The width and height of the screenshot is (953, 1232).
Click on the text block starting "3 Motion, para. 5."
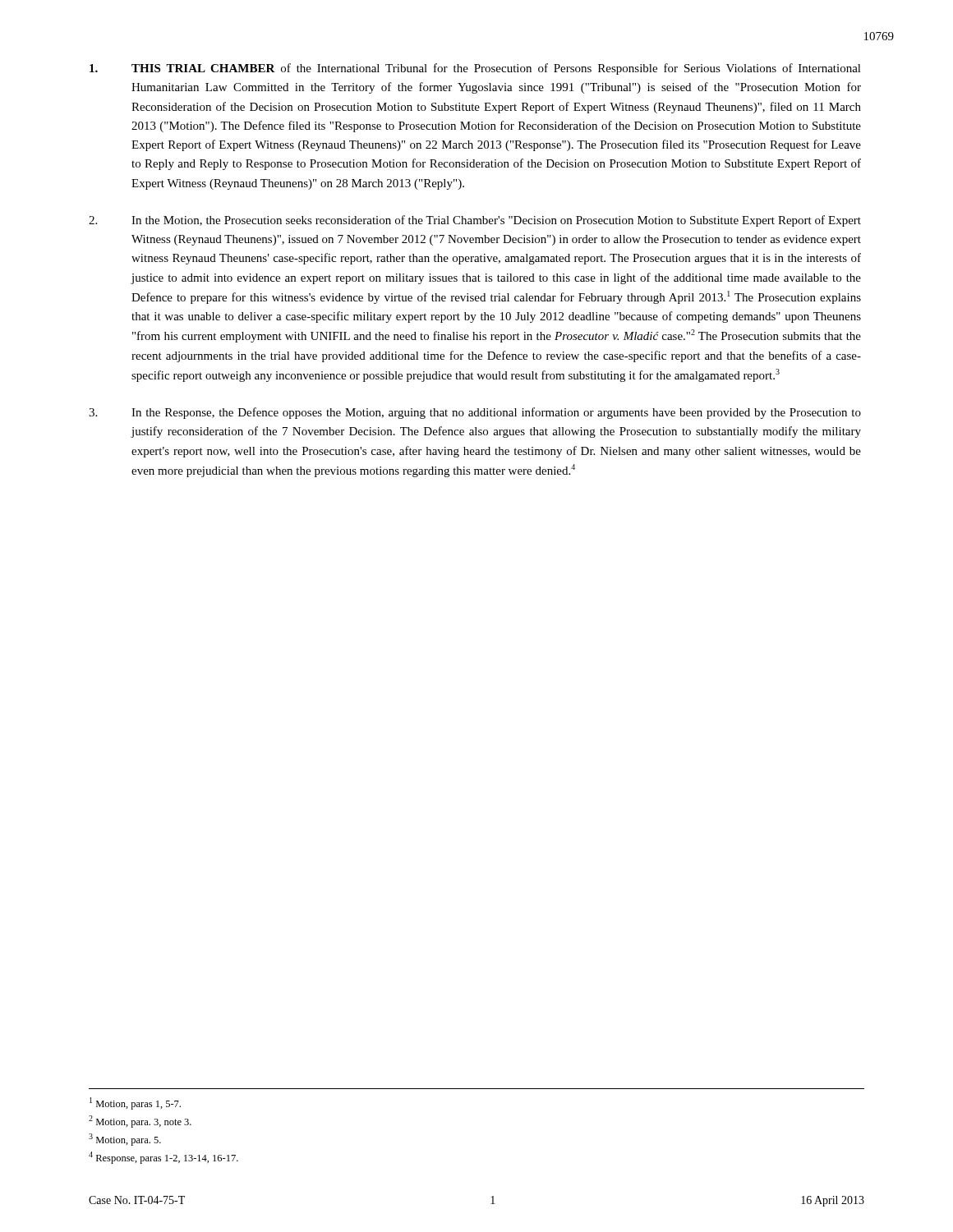[x=125, y=1139]
